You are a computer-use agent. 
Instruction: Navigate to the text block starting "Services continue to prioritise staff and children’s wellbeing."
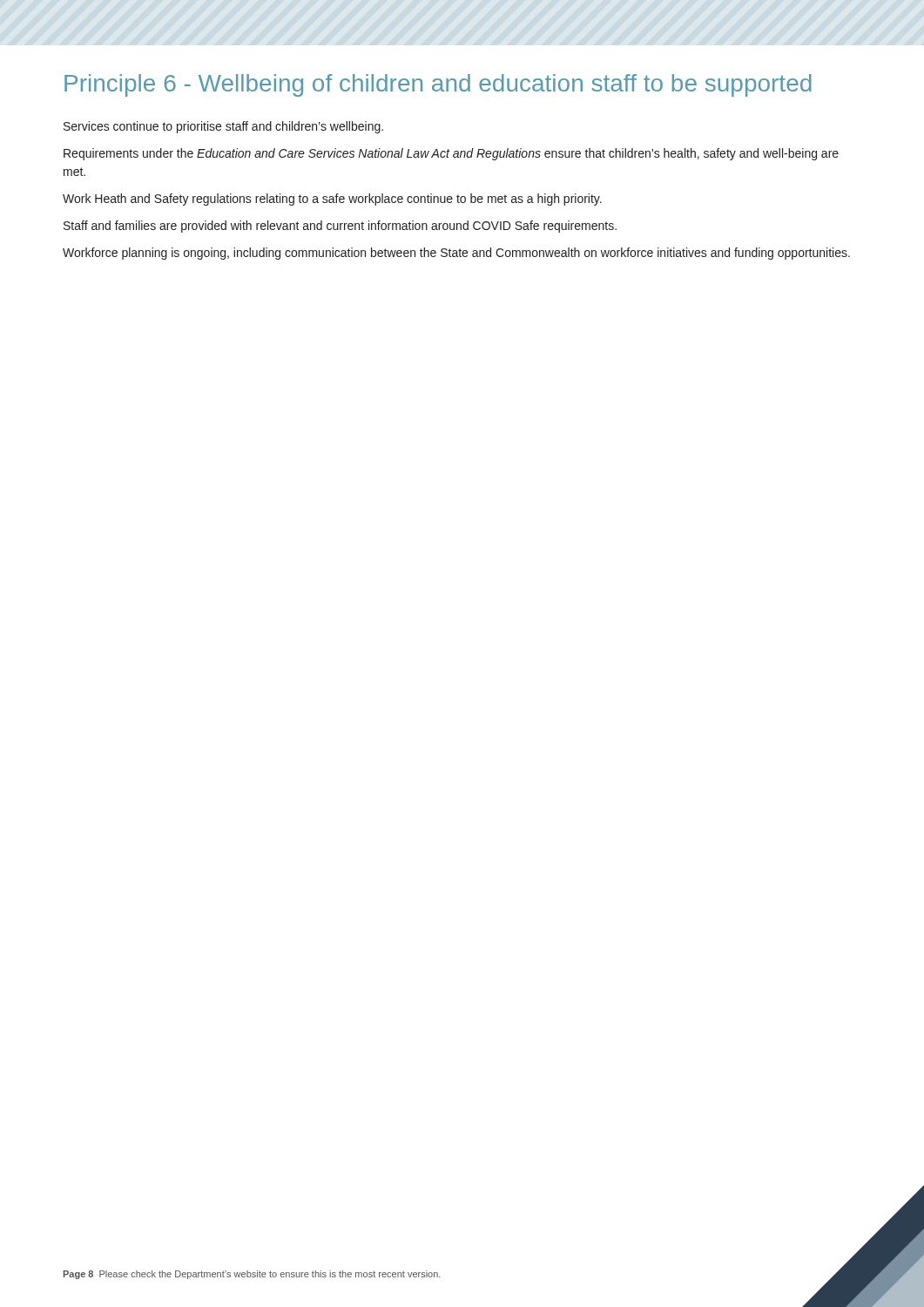(223, 126)
